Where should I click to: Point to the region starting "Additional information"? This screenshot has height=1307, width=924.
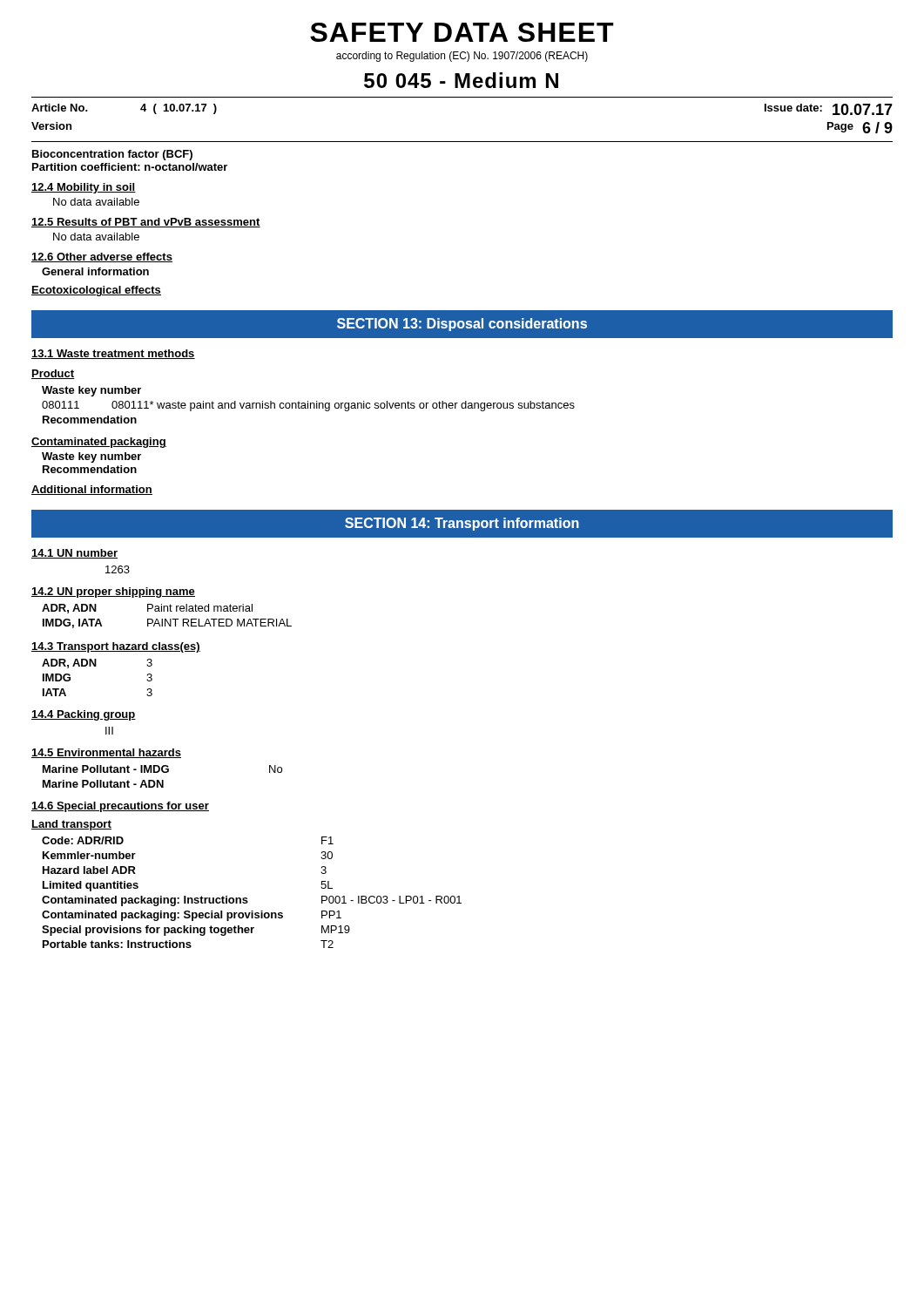[92, 489]
